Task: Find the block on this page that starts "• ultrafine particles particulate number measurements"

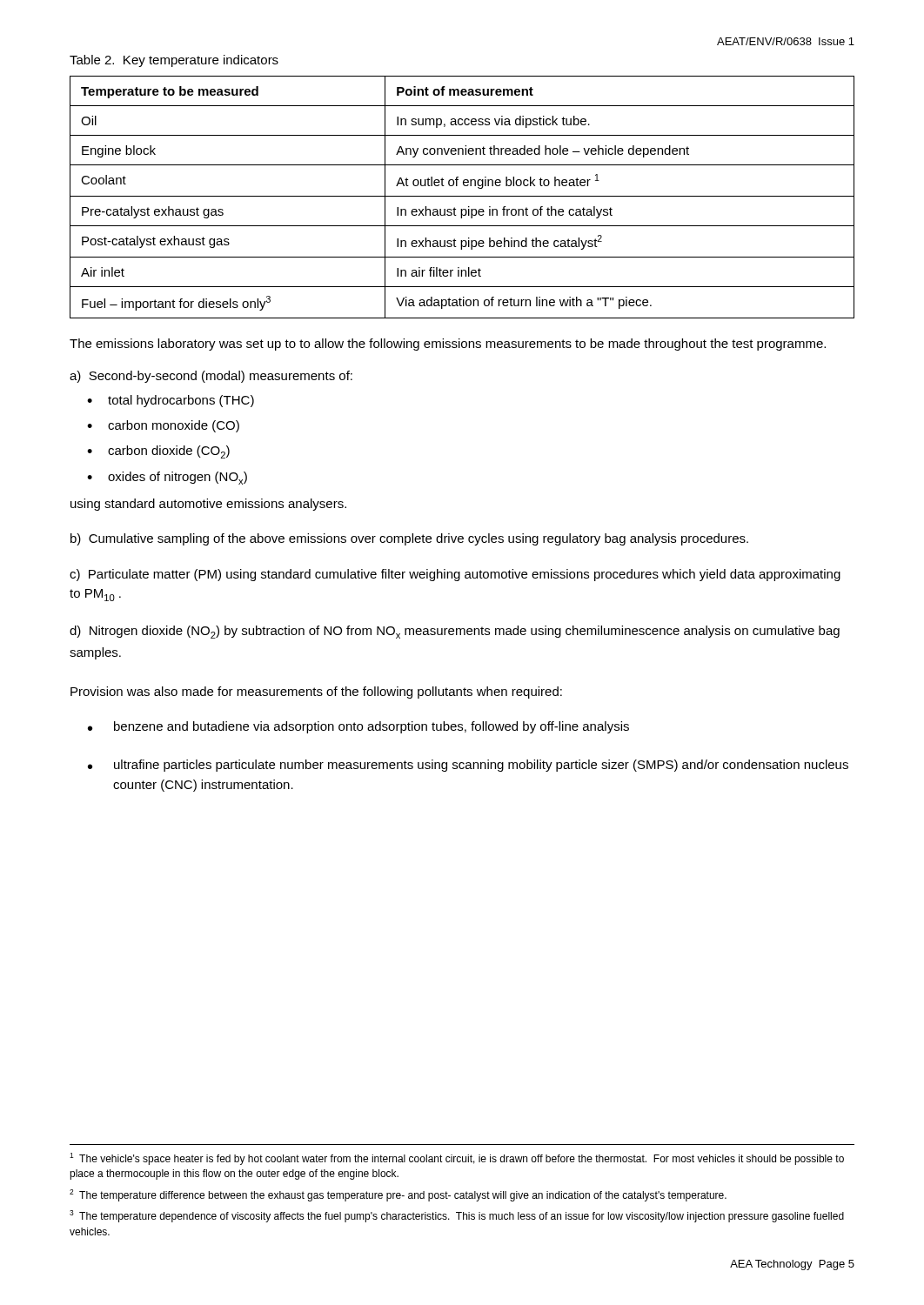Action: click(471, 775)
